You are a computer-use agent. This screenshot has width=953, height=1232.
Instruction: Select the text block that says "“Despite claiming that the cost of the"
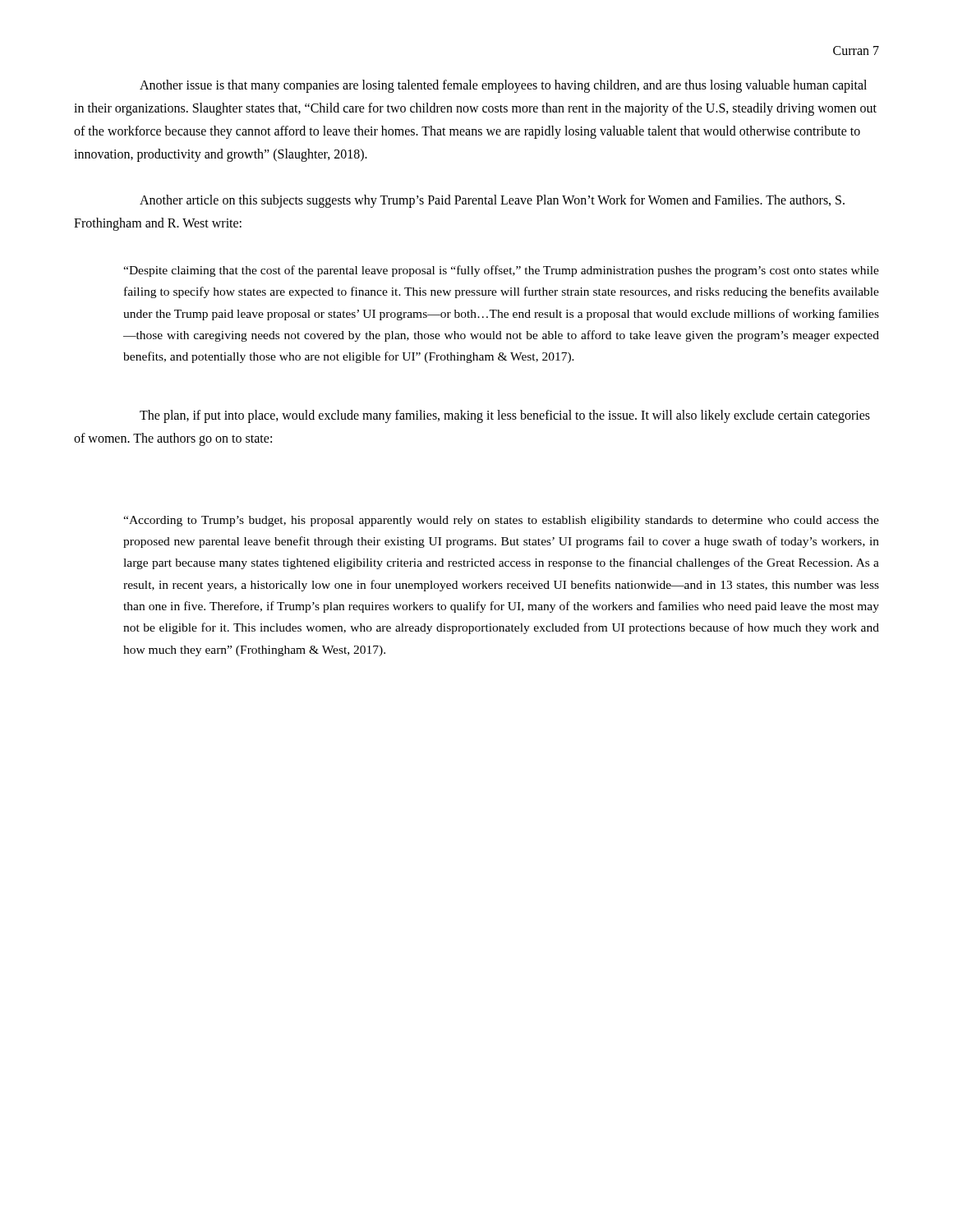tap(501, 313)
